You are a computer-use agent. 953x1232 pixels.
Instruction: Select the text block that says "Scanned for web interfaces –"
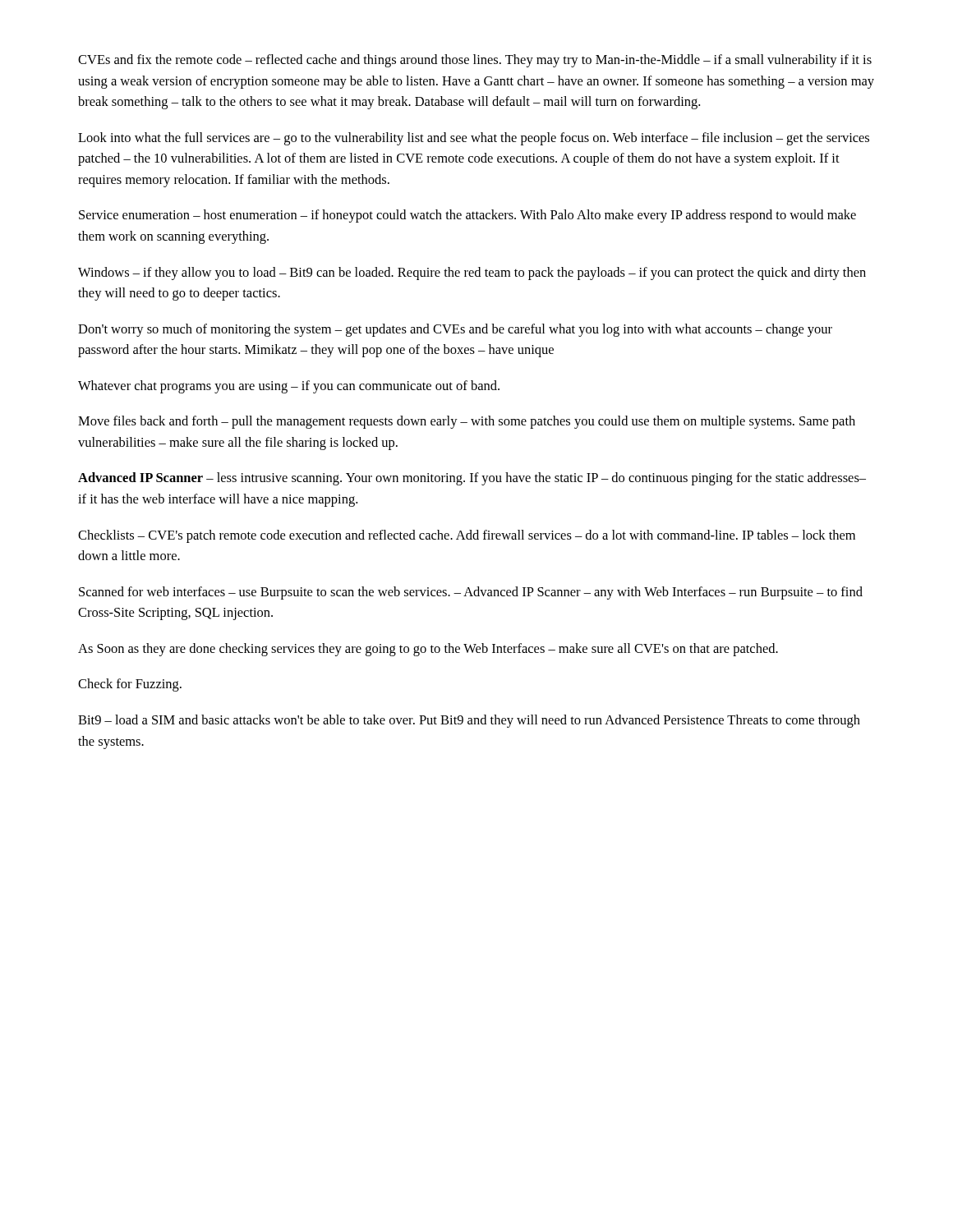click(470, 602)
